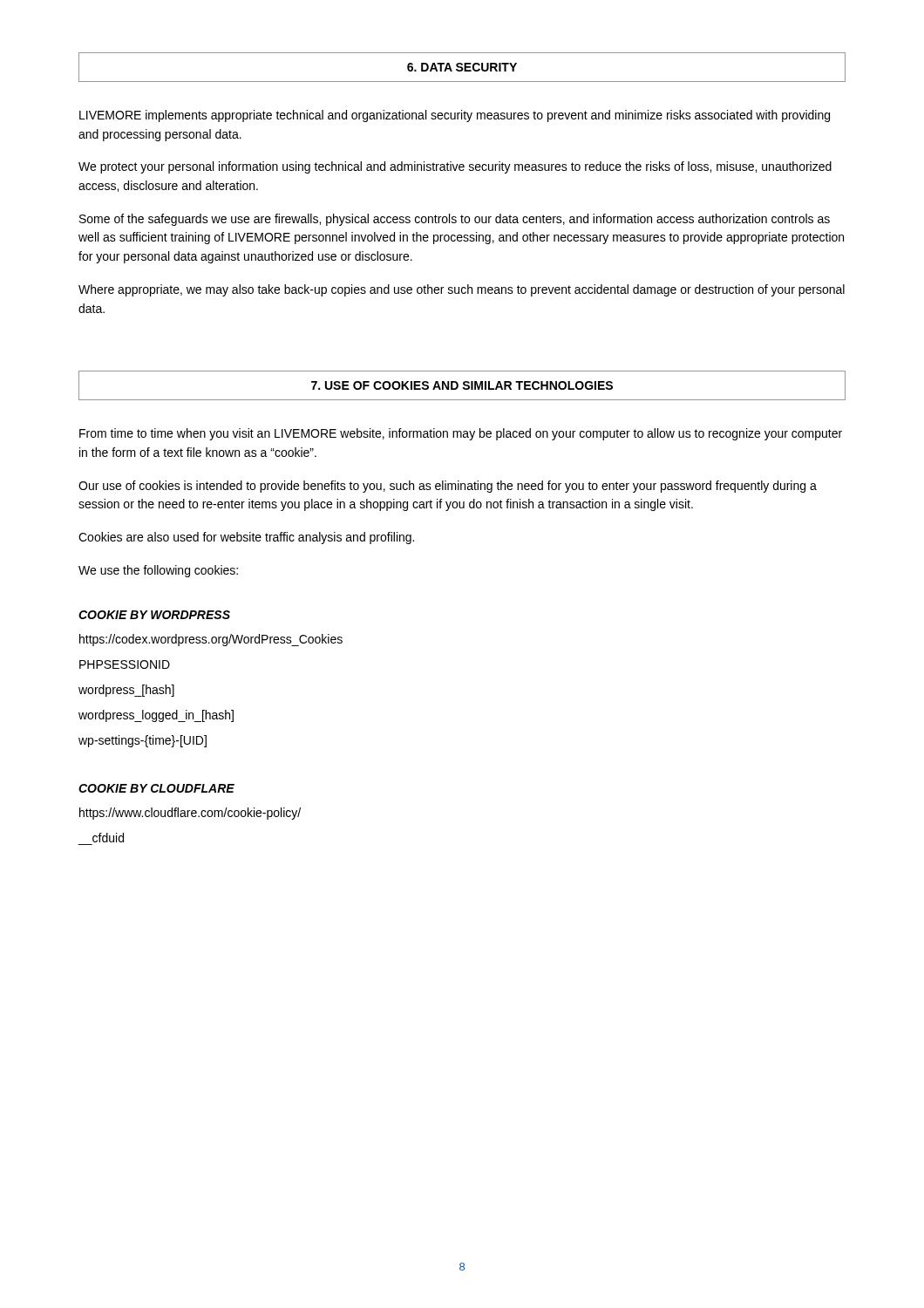Point to the text block starting "We protect your personal"
The height and width of the screenshot is (1308, 924).
(x=455, y=176)
